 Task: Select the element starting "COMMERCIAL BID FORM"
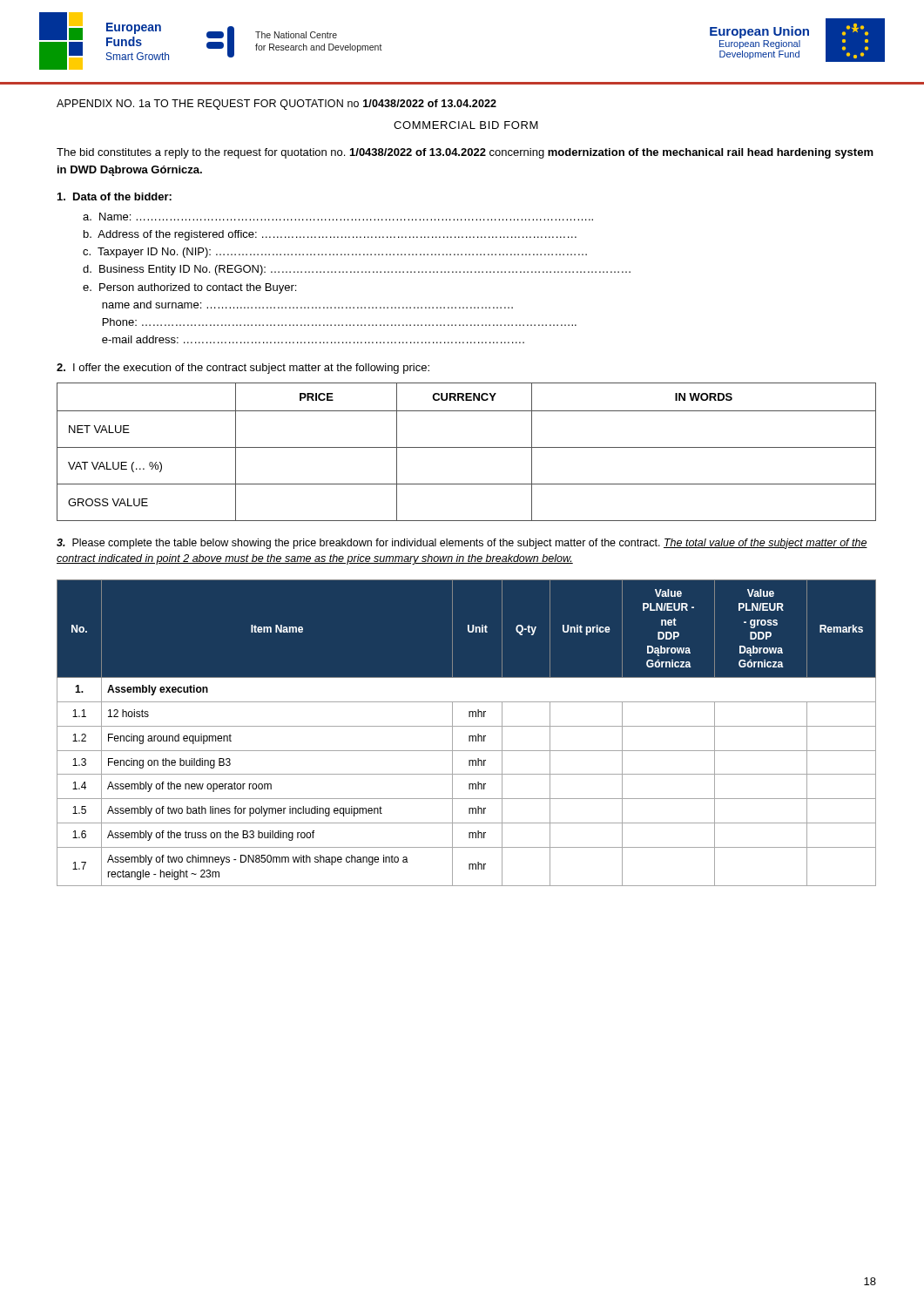466,125
